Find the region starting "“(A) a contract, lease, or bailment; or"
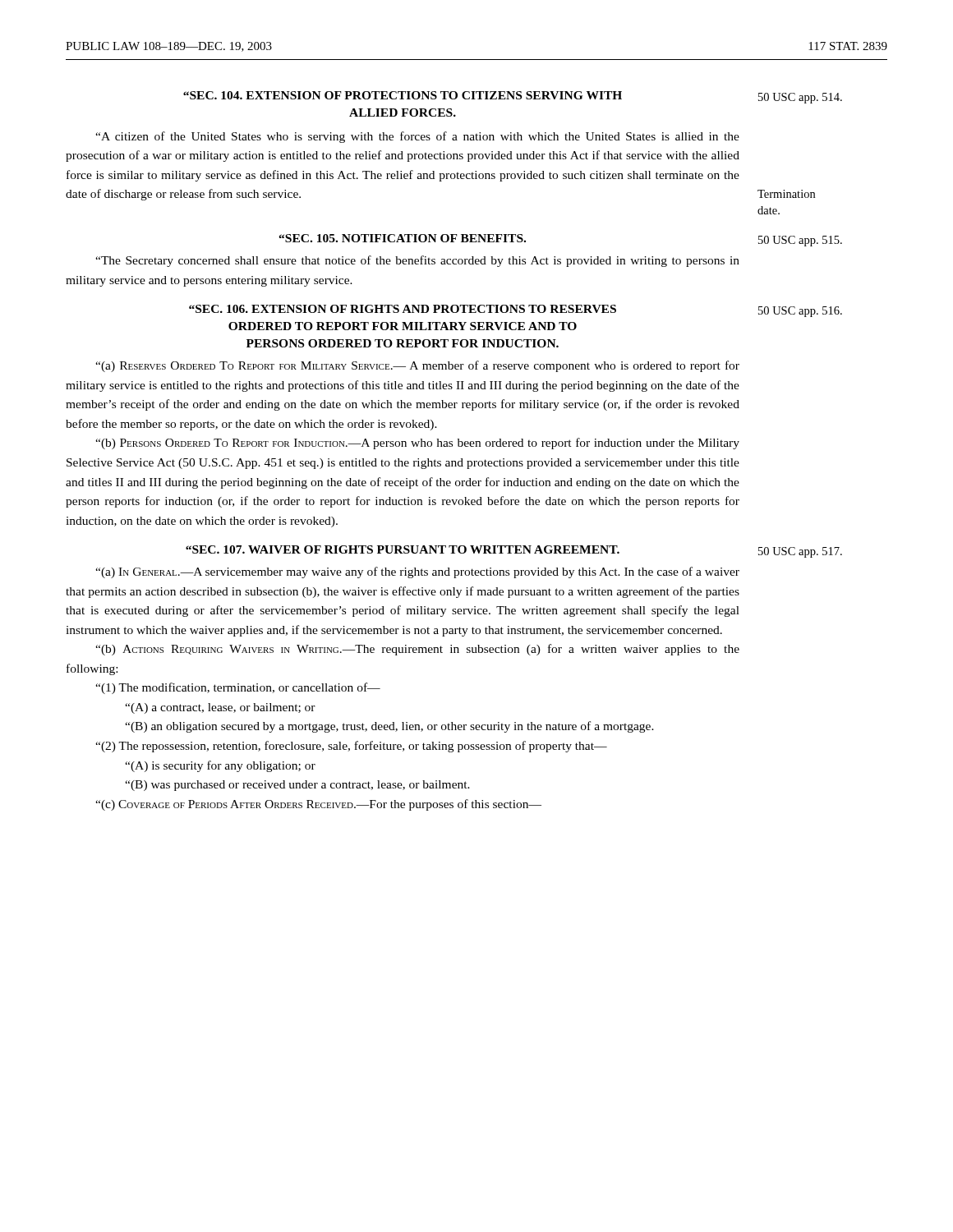 [x=220, y=707]
